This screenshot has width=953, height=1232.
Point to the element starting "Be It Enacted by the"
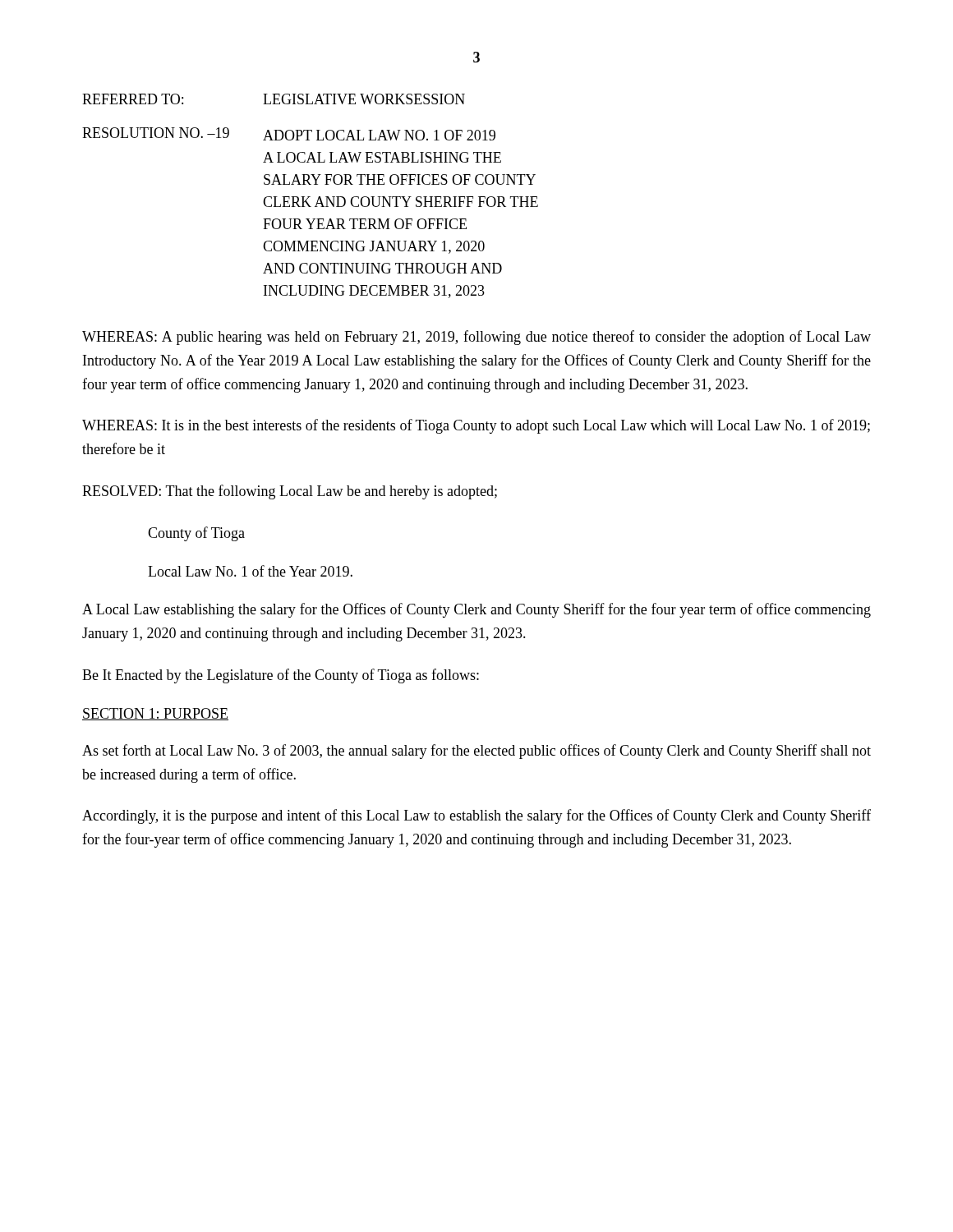(281, 675)
